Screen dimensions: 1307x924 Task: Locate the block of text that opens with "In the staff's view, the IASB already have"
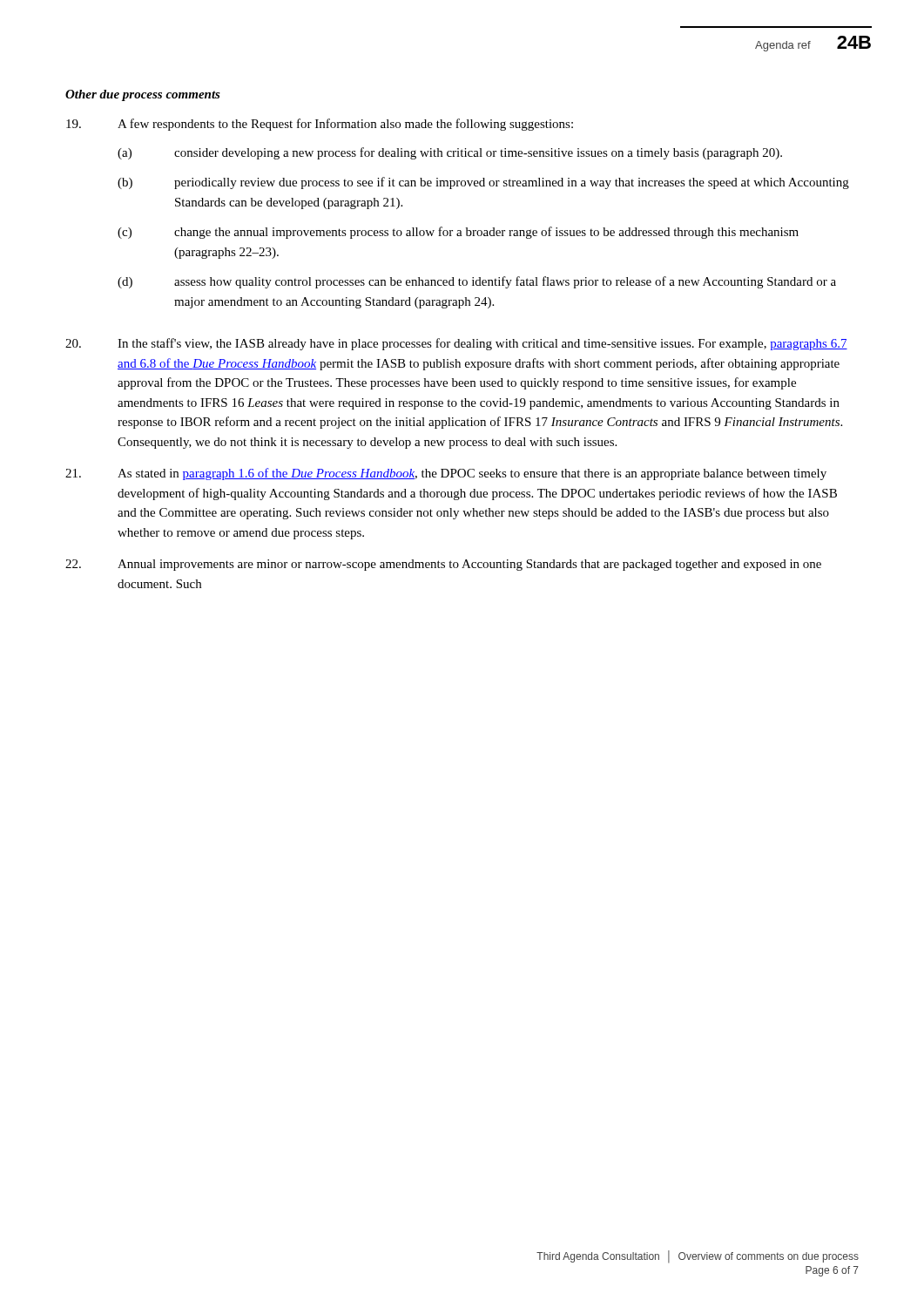[462, 392]
